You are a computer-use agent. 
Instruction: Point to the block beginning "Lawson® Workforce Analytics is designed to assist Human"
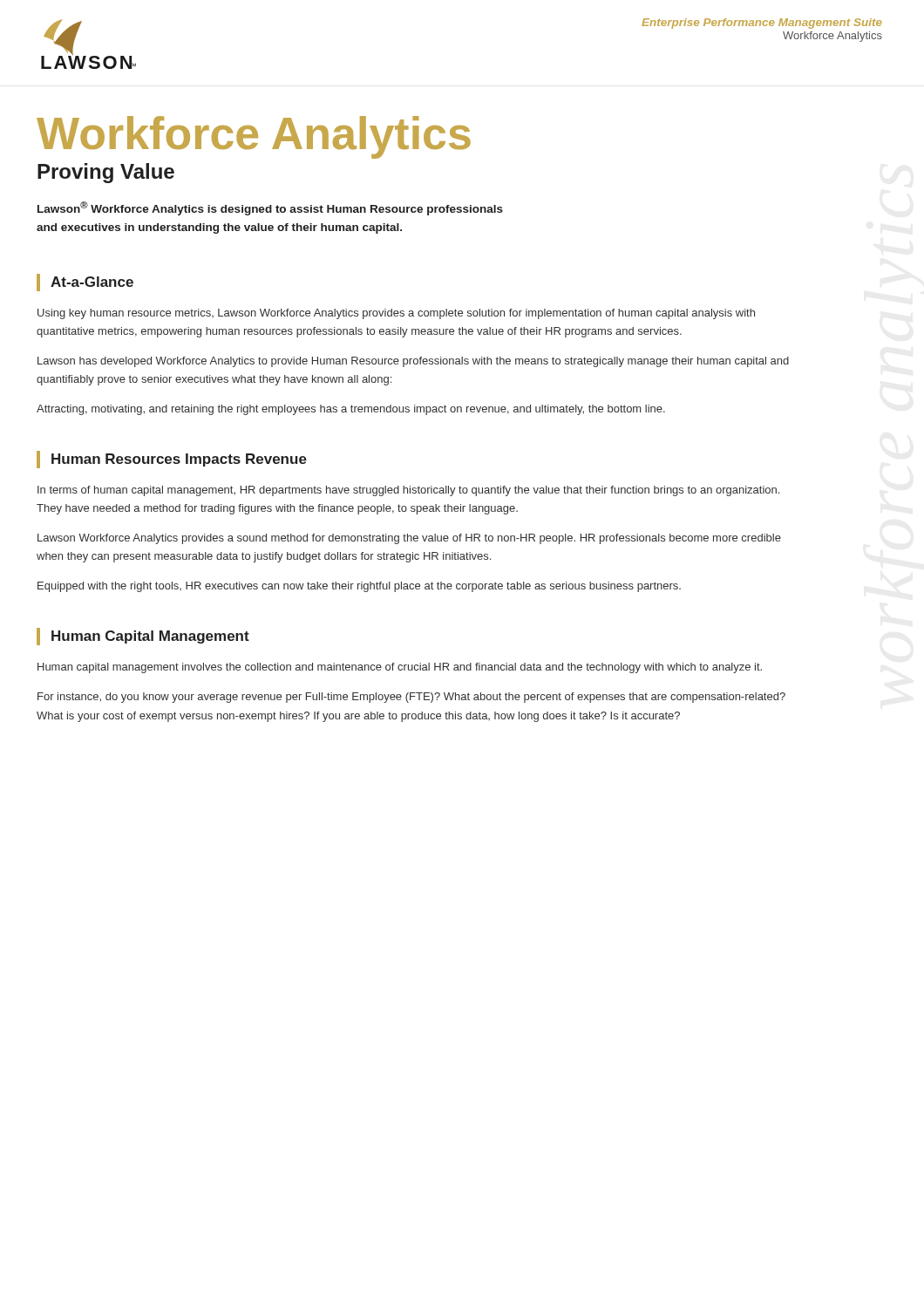pyautogui.click(x=416, y=217)
